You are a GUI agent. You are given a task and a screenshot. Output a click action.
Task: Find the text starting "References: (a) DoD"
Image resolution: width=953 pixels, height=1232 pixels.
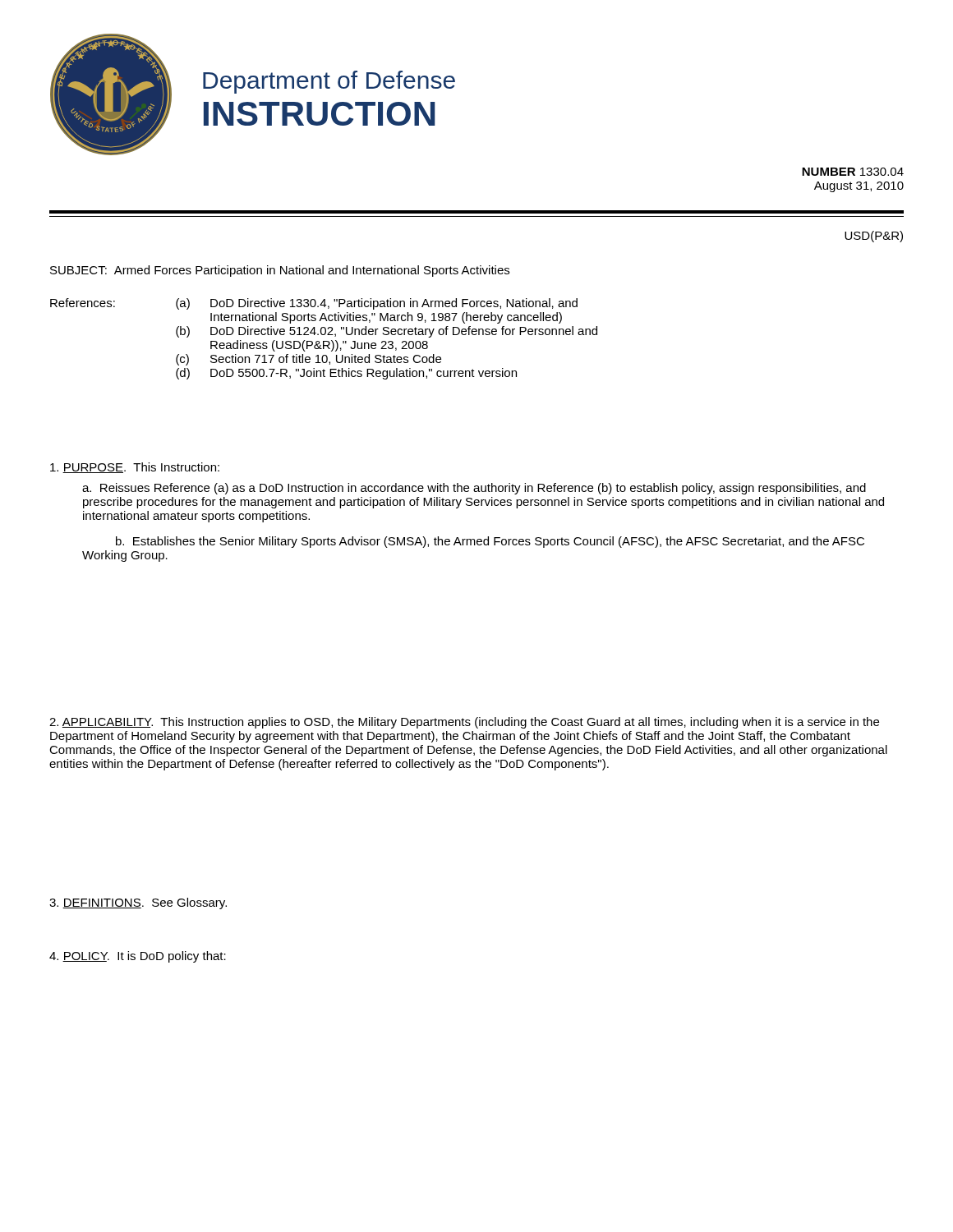click(x=476, y=338)
